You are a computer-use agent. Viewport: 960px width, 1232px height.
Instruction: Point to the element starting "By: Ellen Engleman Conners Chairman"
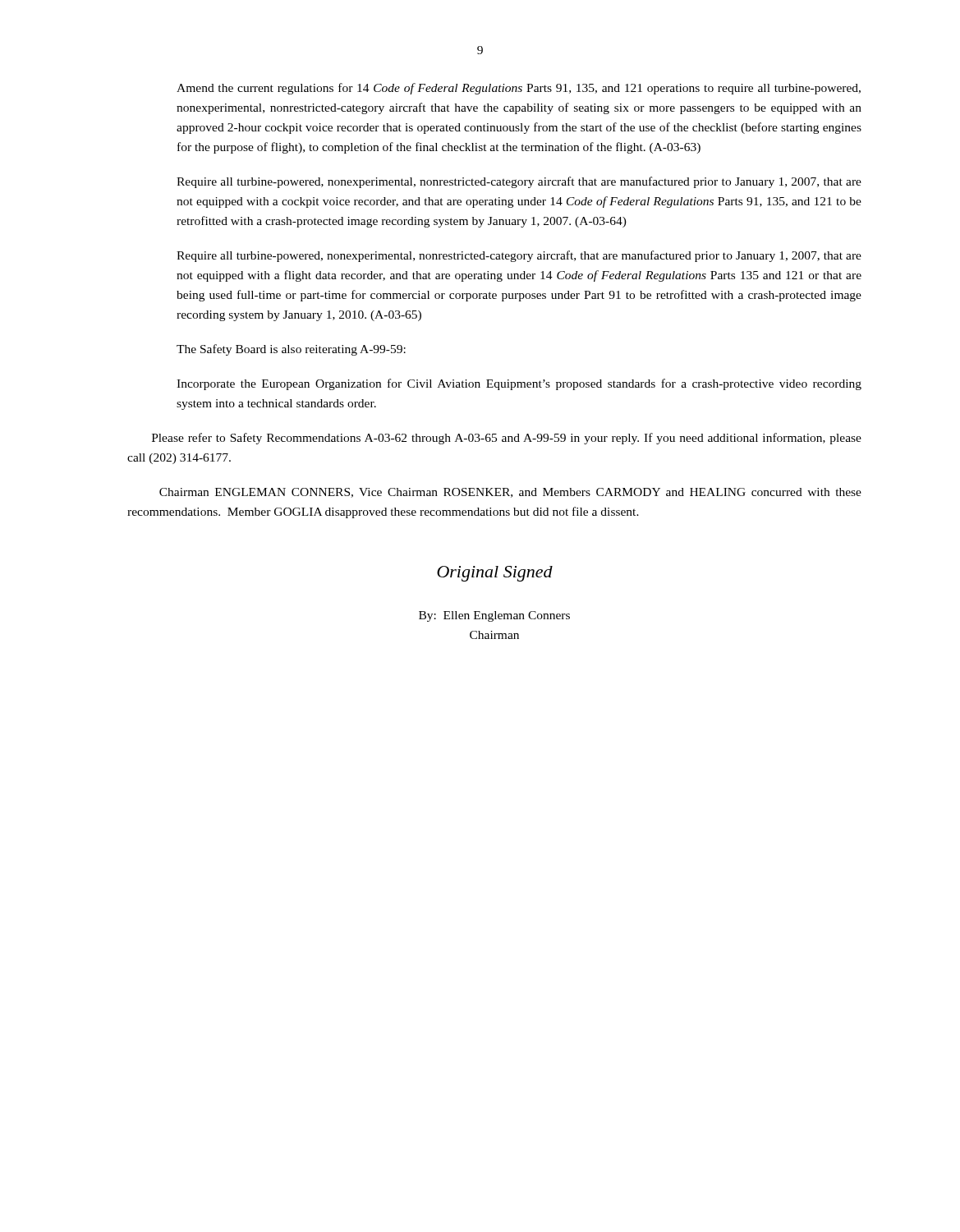[x=494, y=625]
